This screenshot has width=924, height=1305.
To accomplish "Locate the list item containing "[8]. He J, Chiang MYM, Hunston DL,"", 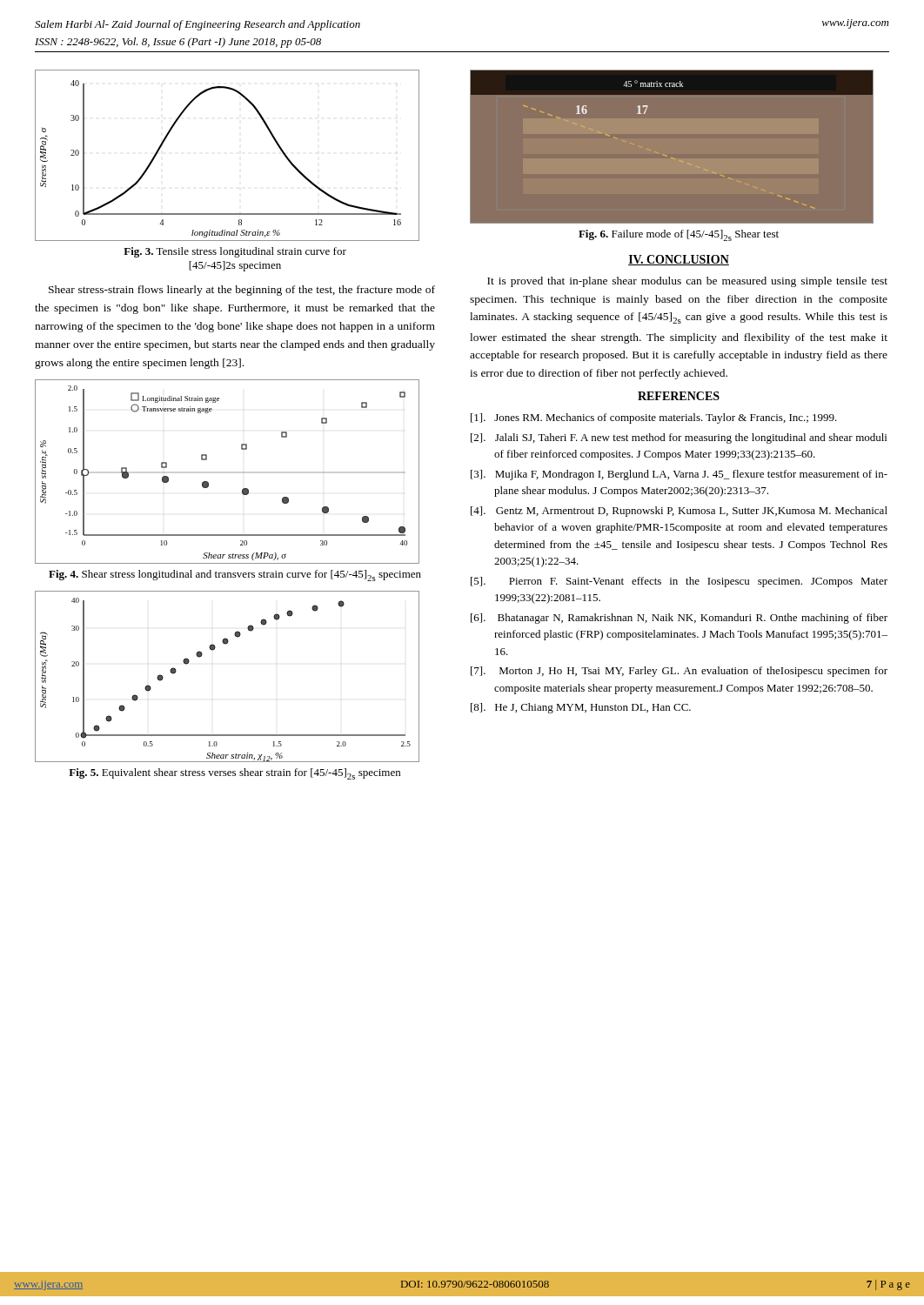I will click(581, 707).
